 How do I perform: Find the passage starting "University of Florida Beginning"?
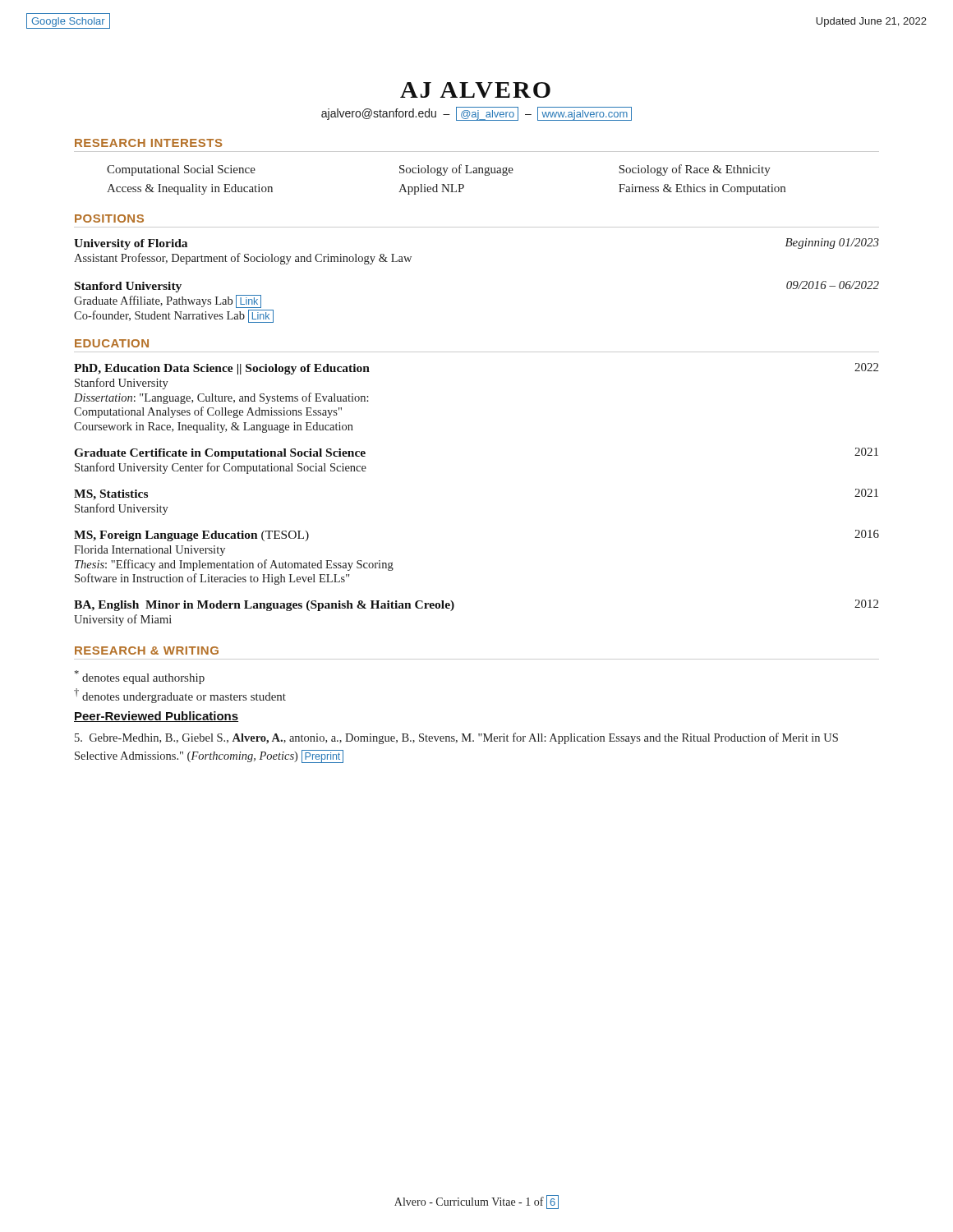click(139, 244)
